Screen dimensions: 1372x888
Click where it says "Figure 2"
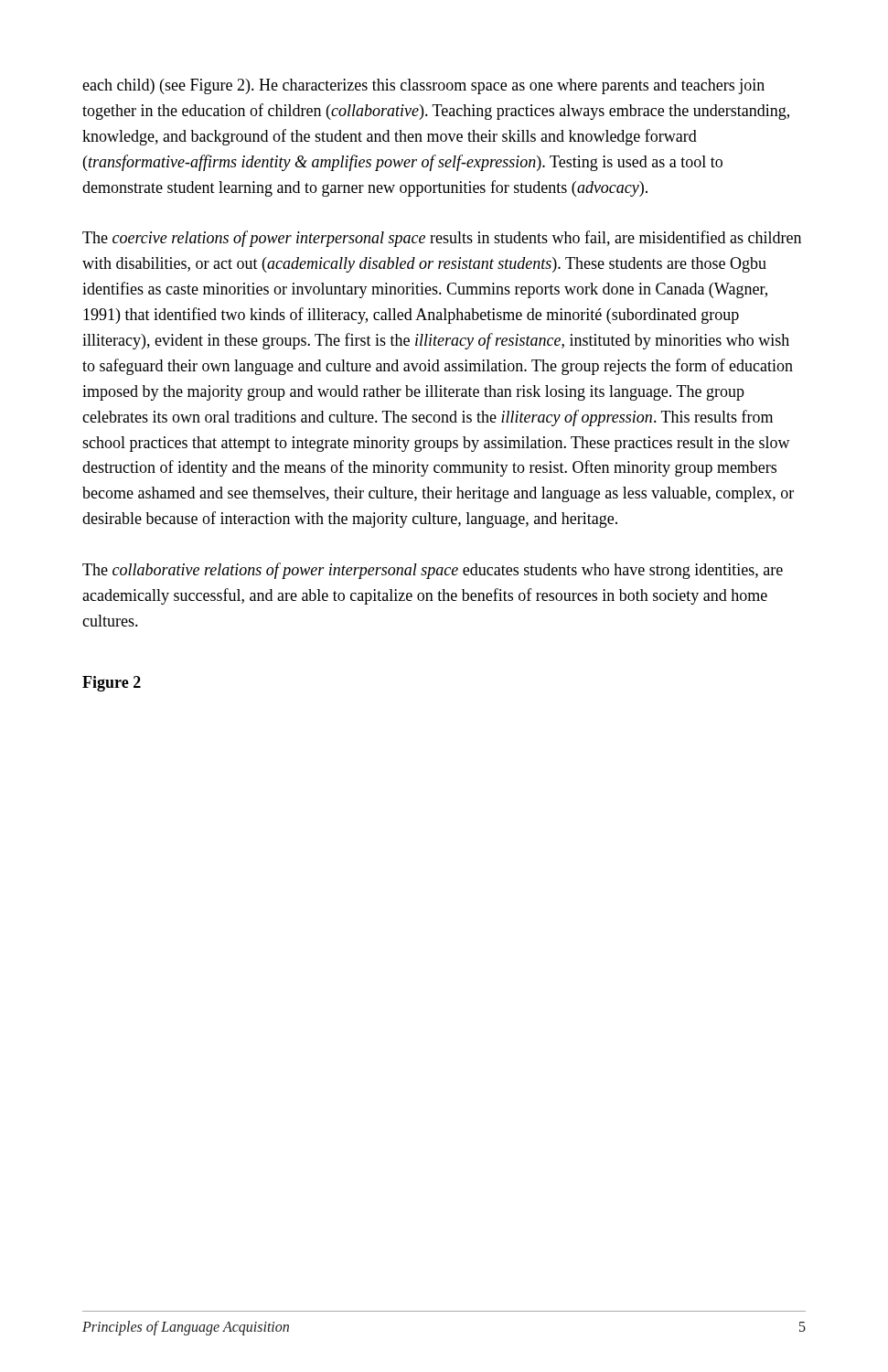click(112, 682)
